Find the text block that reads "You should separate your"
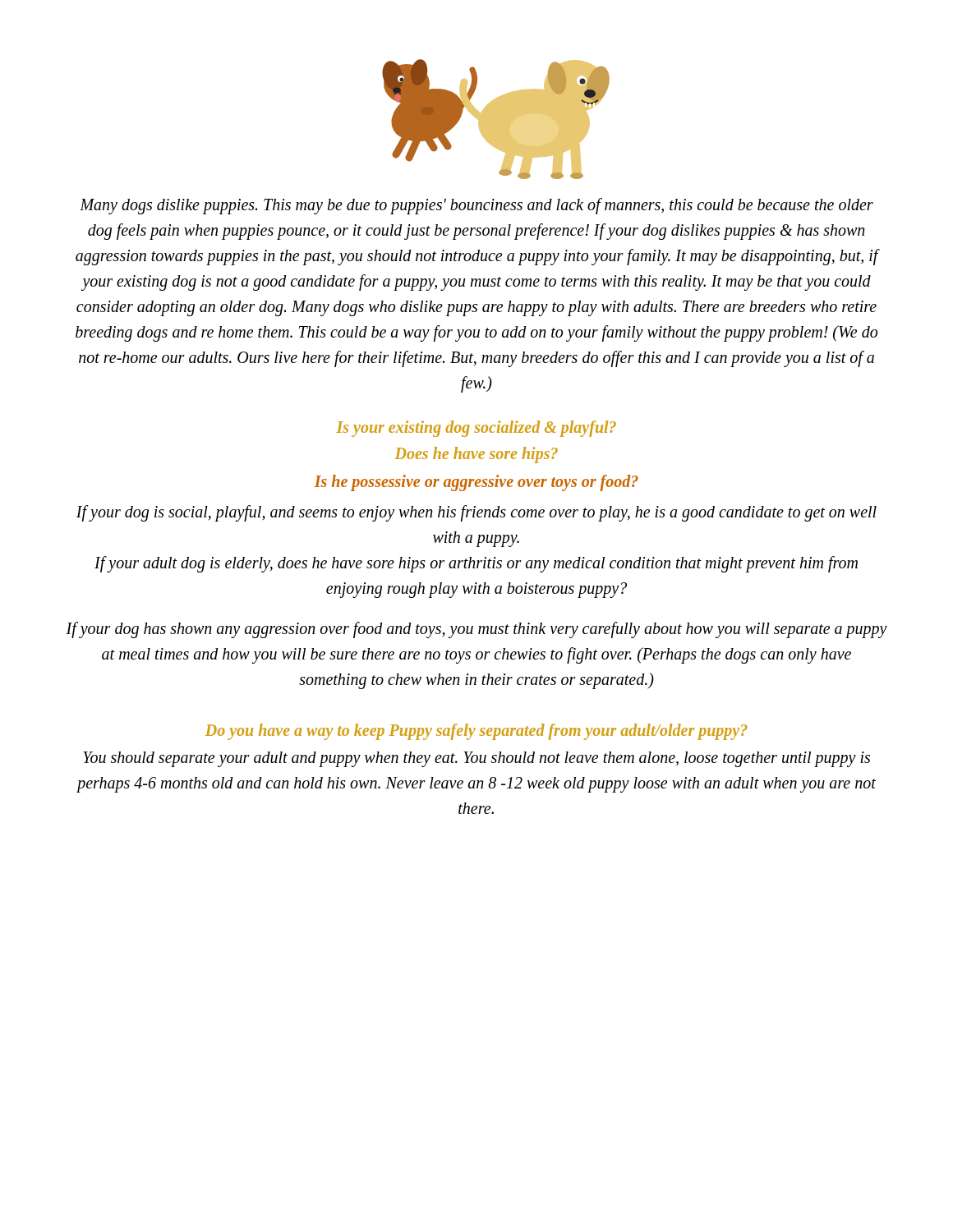The height and width of the screenshot is (1232, 953). tap(476, 783)
